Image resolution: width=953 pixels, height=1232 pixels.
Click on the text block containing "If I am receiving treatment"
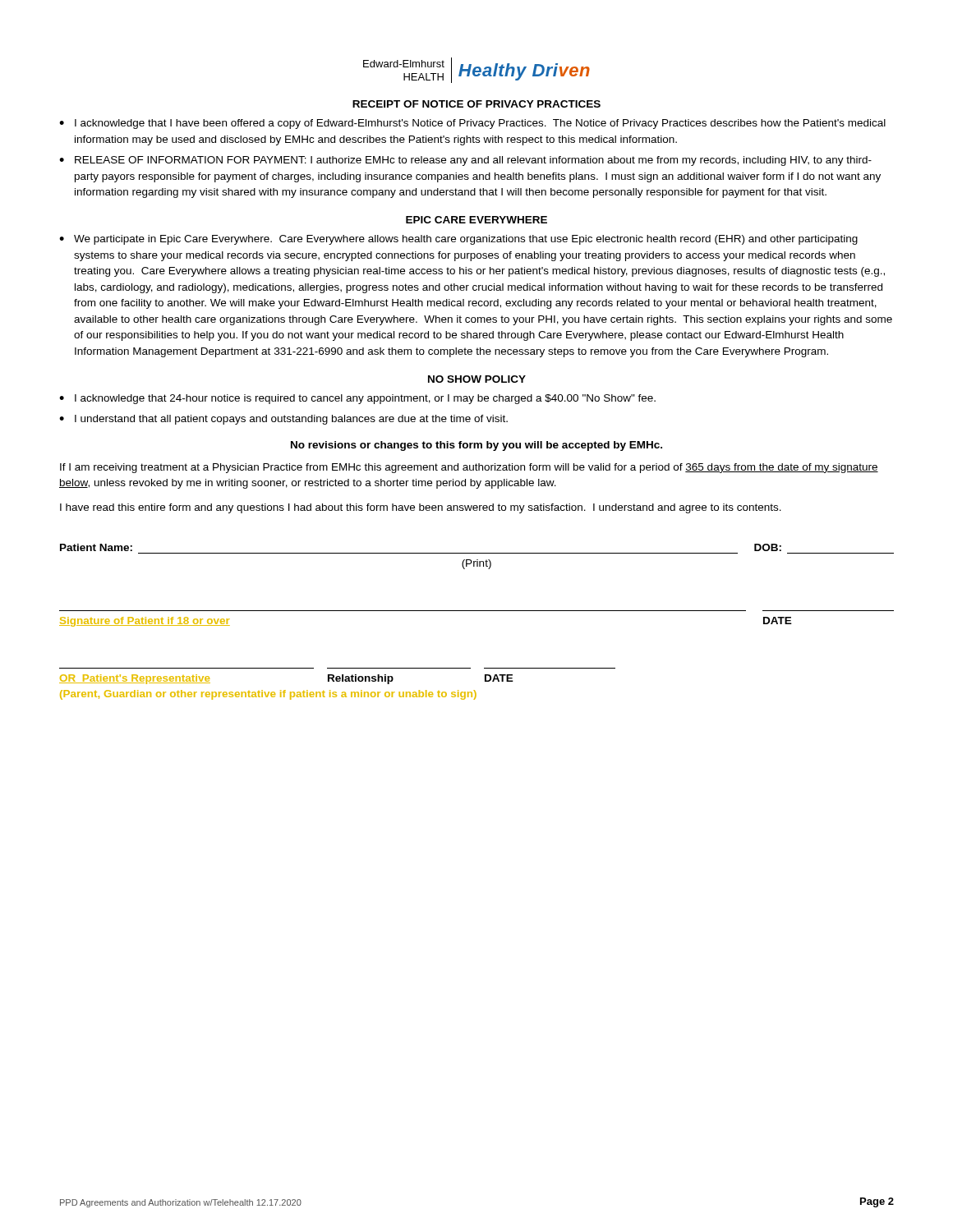468,475
